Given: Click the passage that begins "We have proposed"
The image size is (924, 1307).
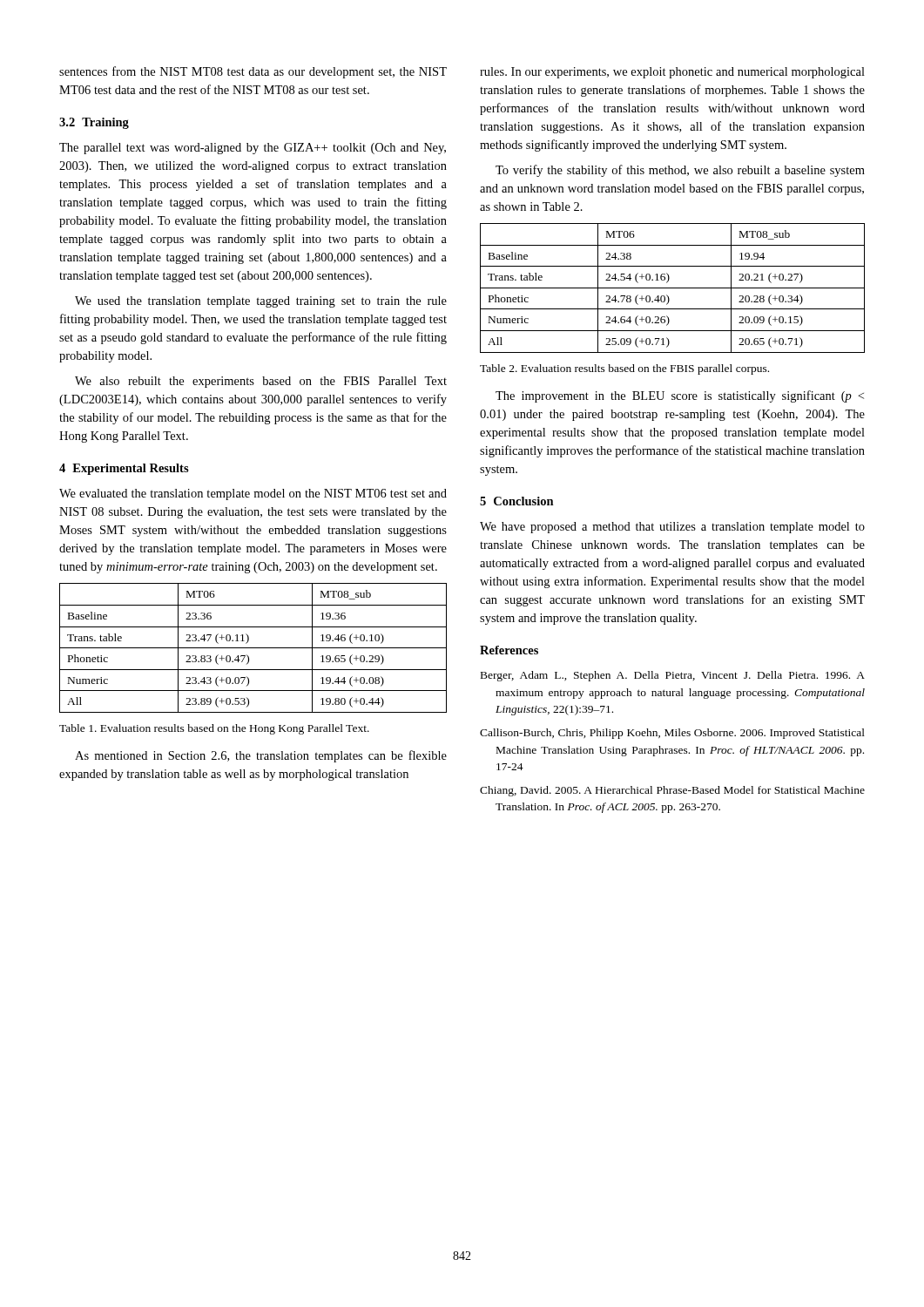Looking at the screenshot, I should click(672, 573).
